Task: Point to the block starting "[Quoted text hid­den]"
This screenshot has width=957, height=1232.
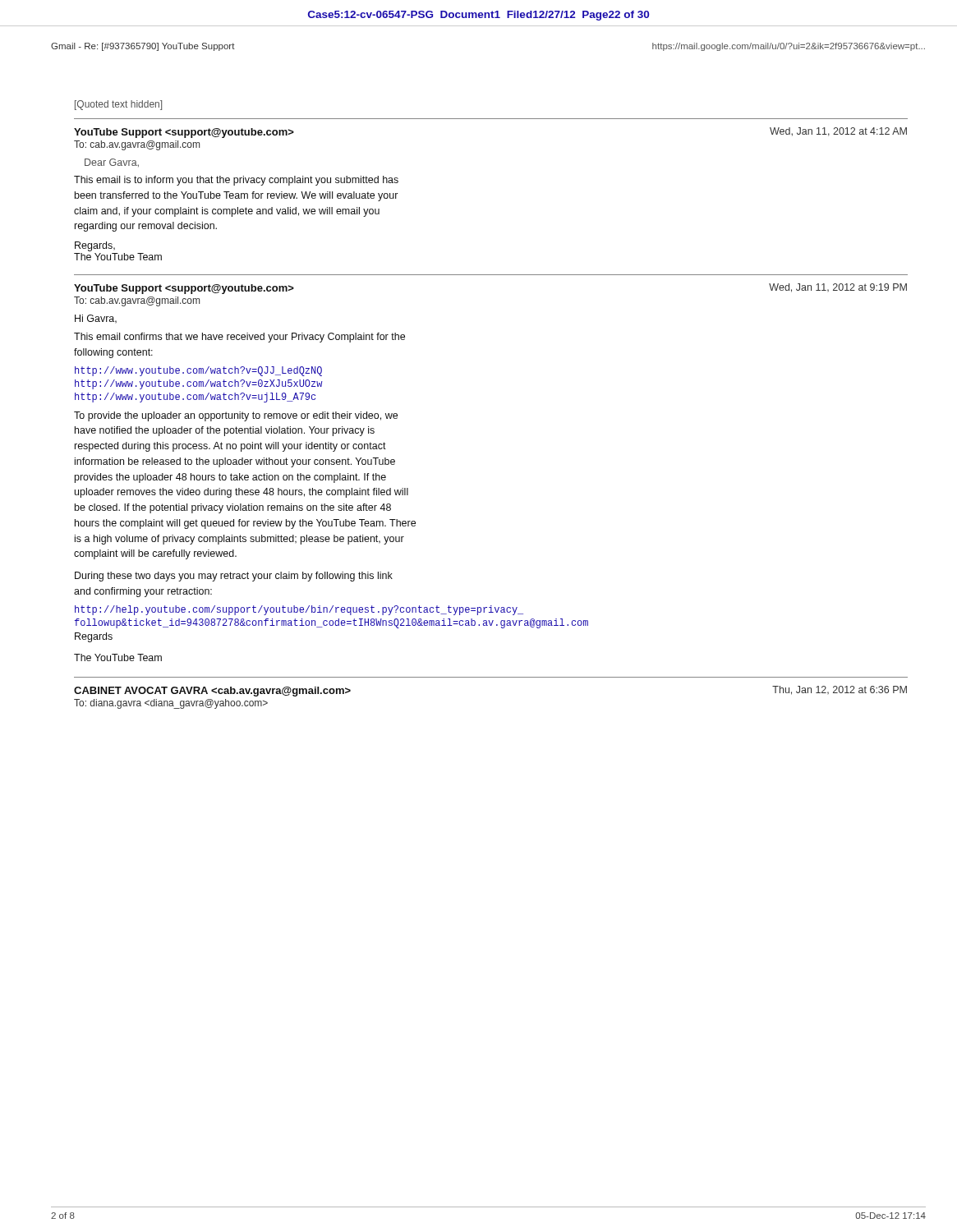Action: pos(118,104)
